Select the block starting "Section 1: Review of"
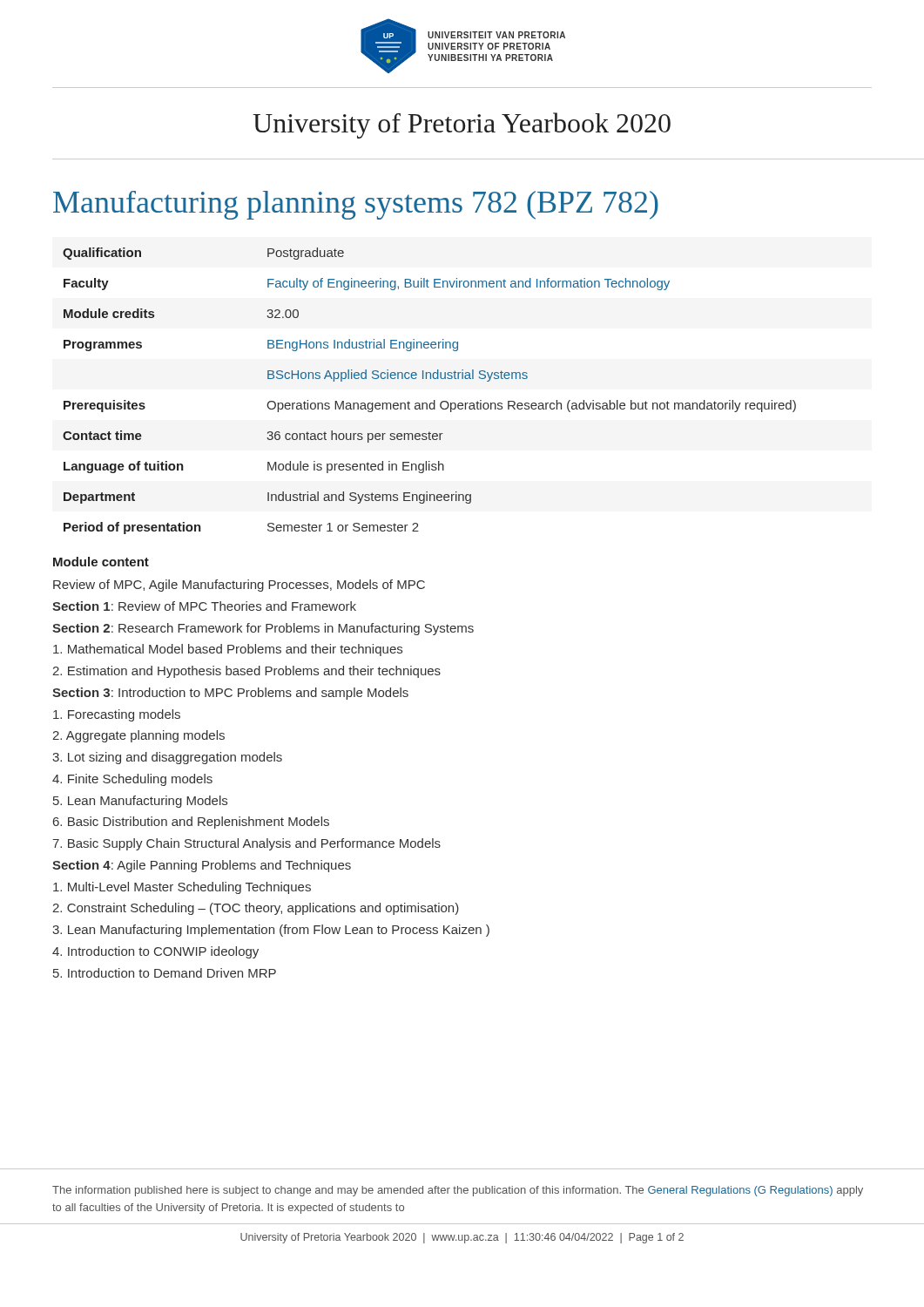The height and width of the screenshot is (1307, 924). [x=204, y=606]
